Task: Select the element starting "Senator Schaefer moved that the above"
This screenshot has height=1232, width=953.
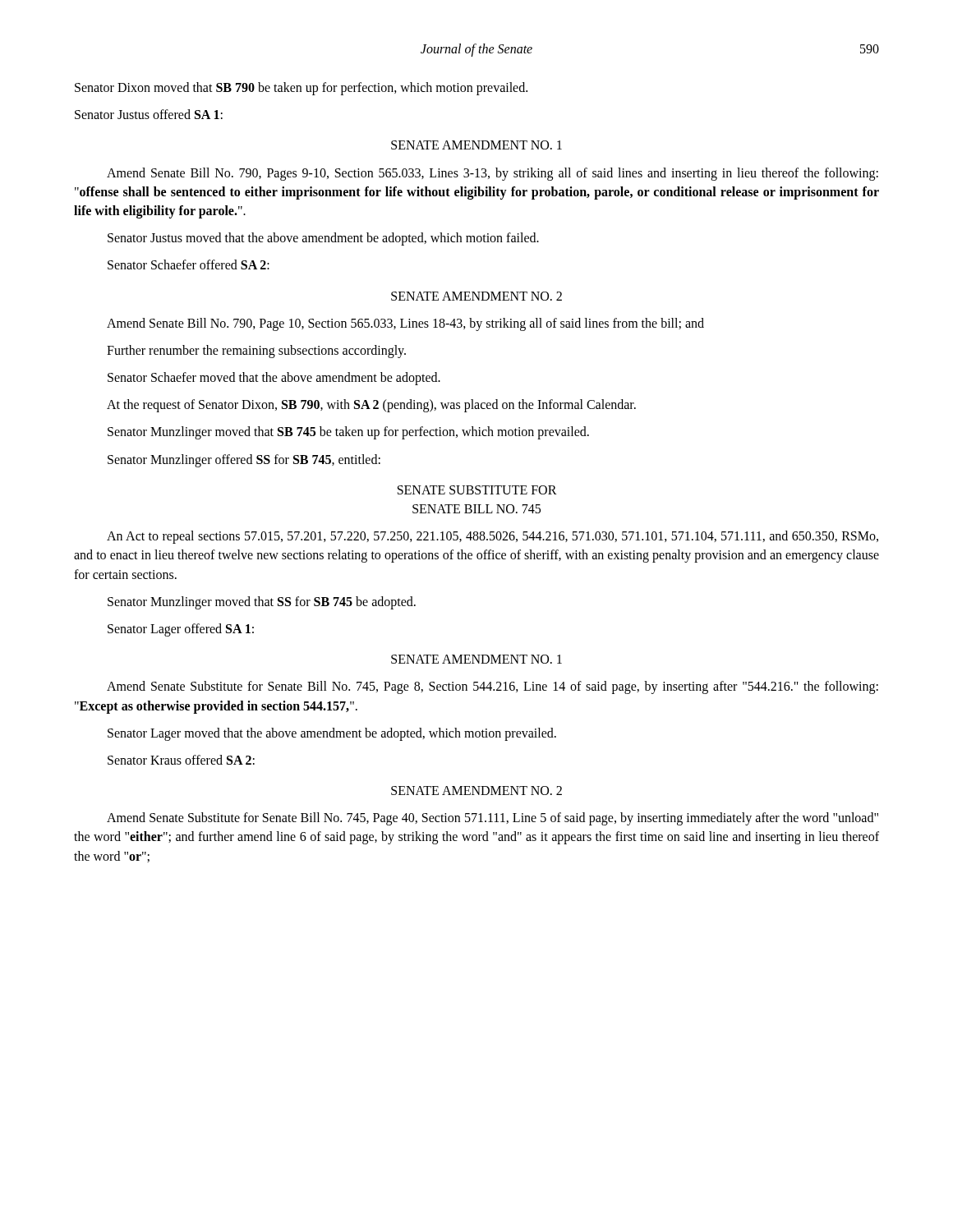Action: pyautogui.click(x=274, y=377)
